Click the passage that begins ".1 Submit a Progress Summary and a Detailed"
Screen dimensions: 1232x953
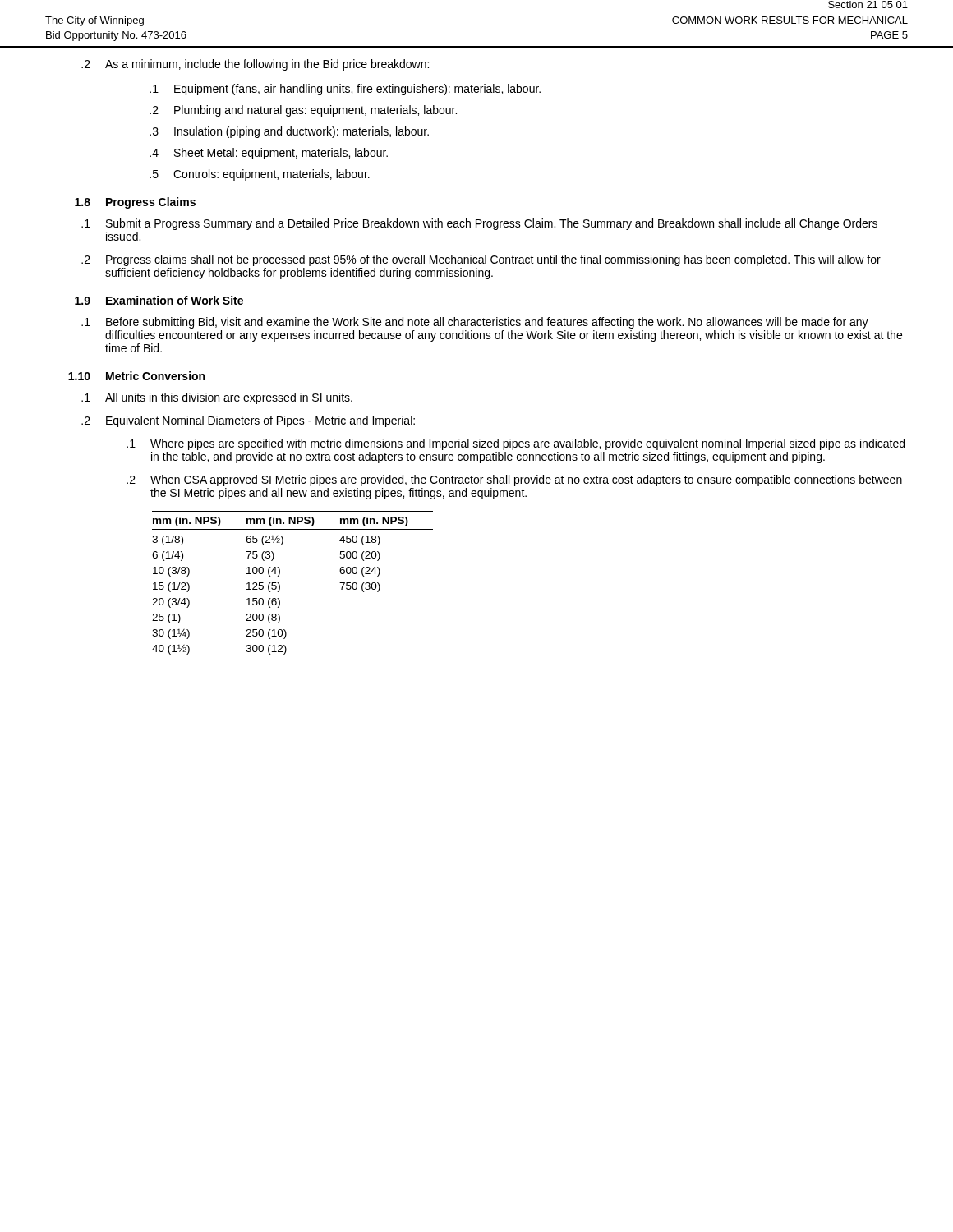pyautogui.click(x=476, y=230)
